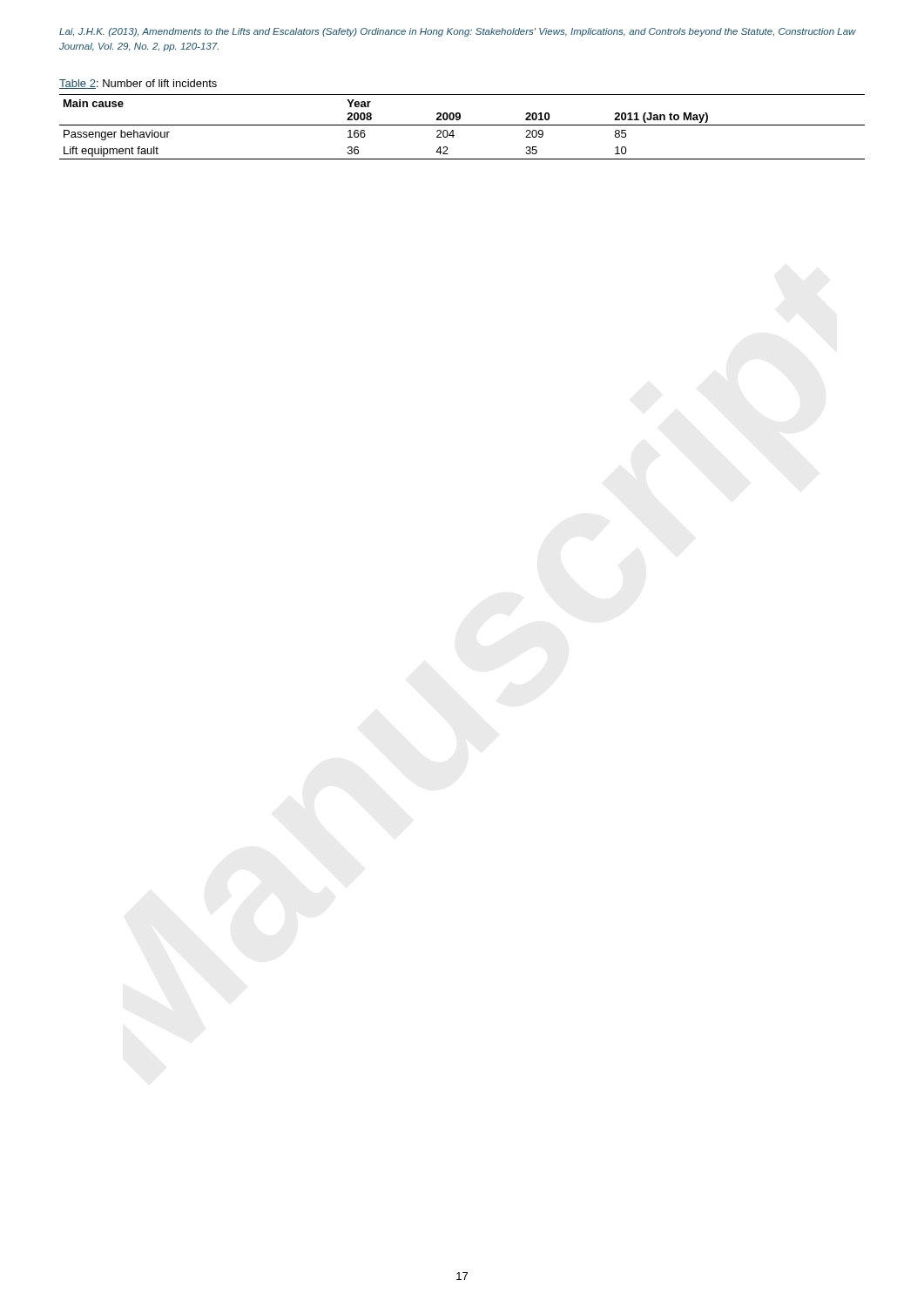The height and width of the screenshot is (1307, 924).
Task: Point to "Table 2: Number of lift incidents"
Action: (138, 83)
